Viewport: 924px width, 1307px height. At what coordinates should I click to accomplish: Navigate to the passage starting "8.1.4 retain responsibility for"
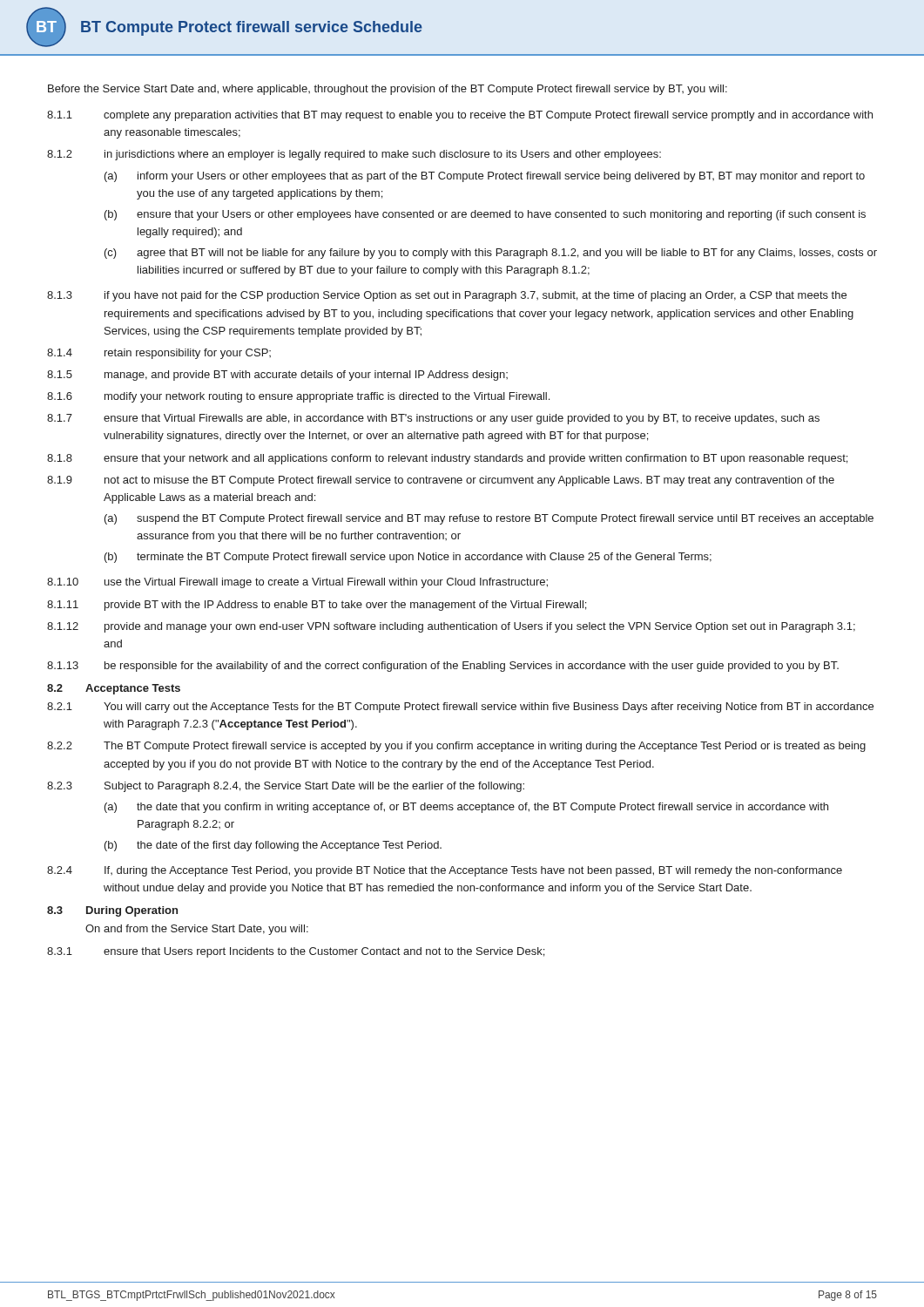coord(159,354)
